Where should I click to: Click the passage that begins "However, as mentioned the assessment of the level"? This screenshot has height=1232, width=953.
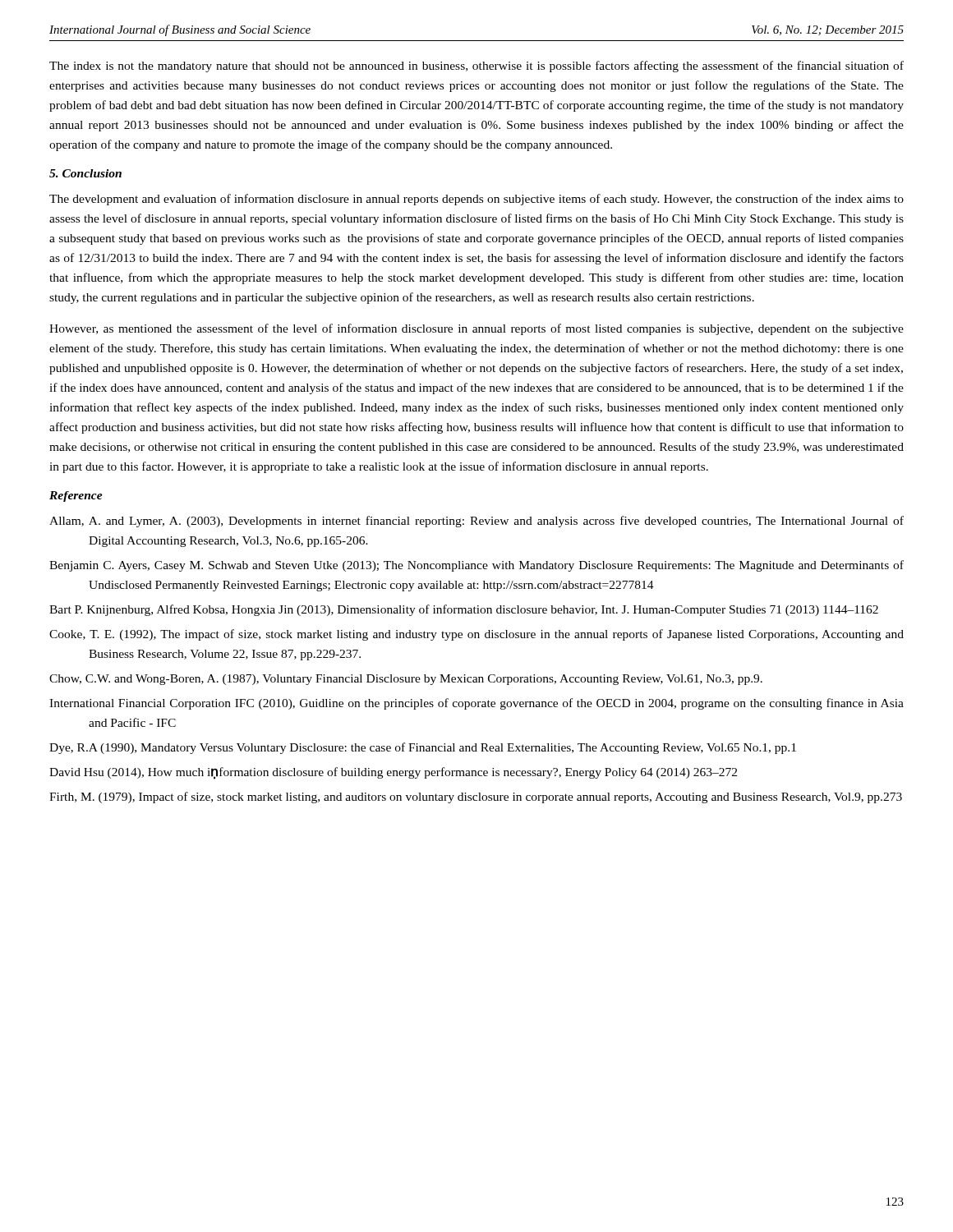point(476,397)
